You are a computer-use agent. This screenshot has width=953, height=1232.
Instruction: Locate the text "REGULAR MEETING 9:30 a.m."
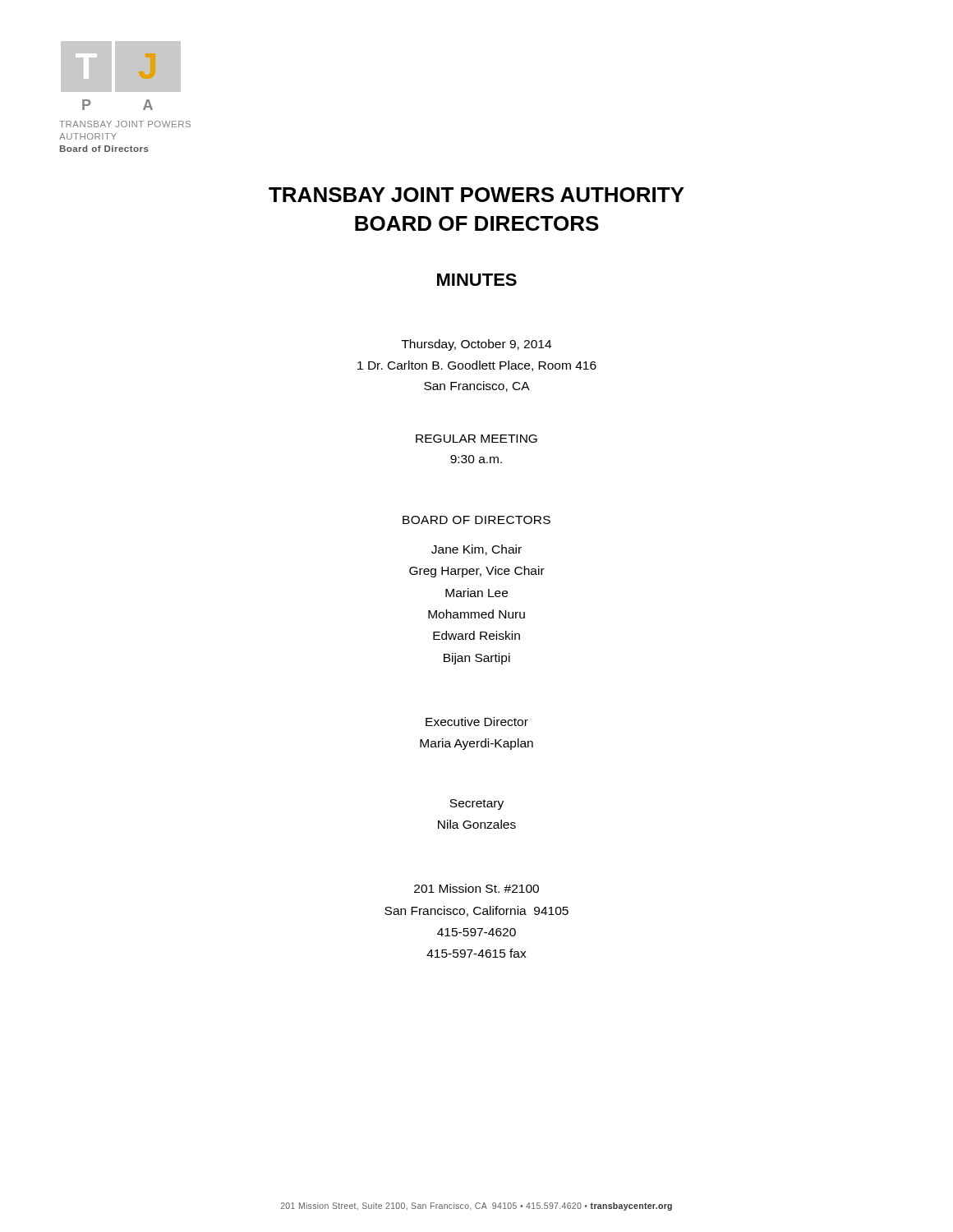[x=476, y=449]
